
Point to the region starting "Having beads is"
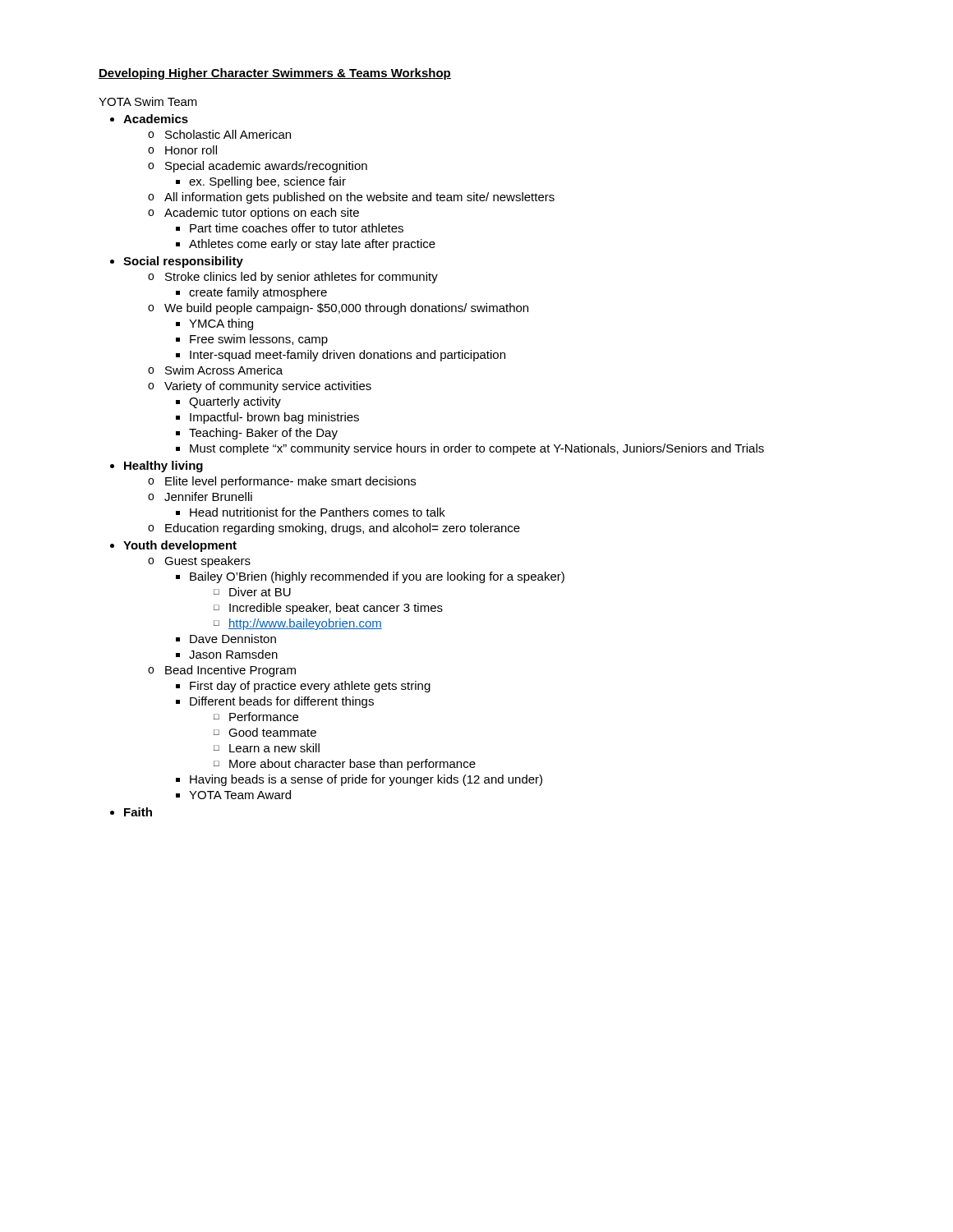(x=366, y=779)
